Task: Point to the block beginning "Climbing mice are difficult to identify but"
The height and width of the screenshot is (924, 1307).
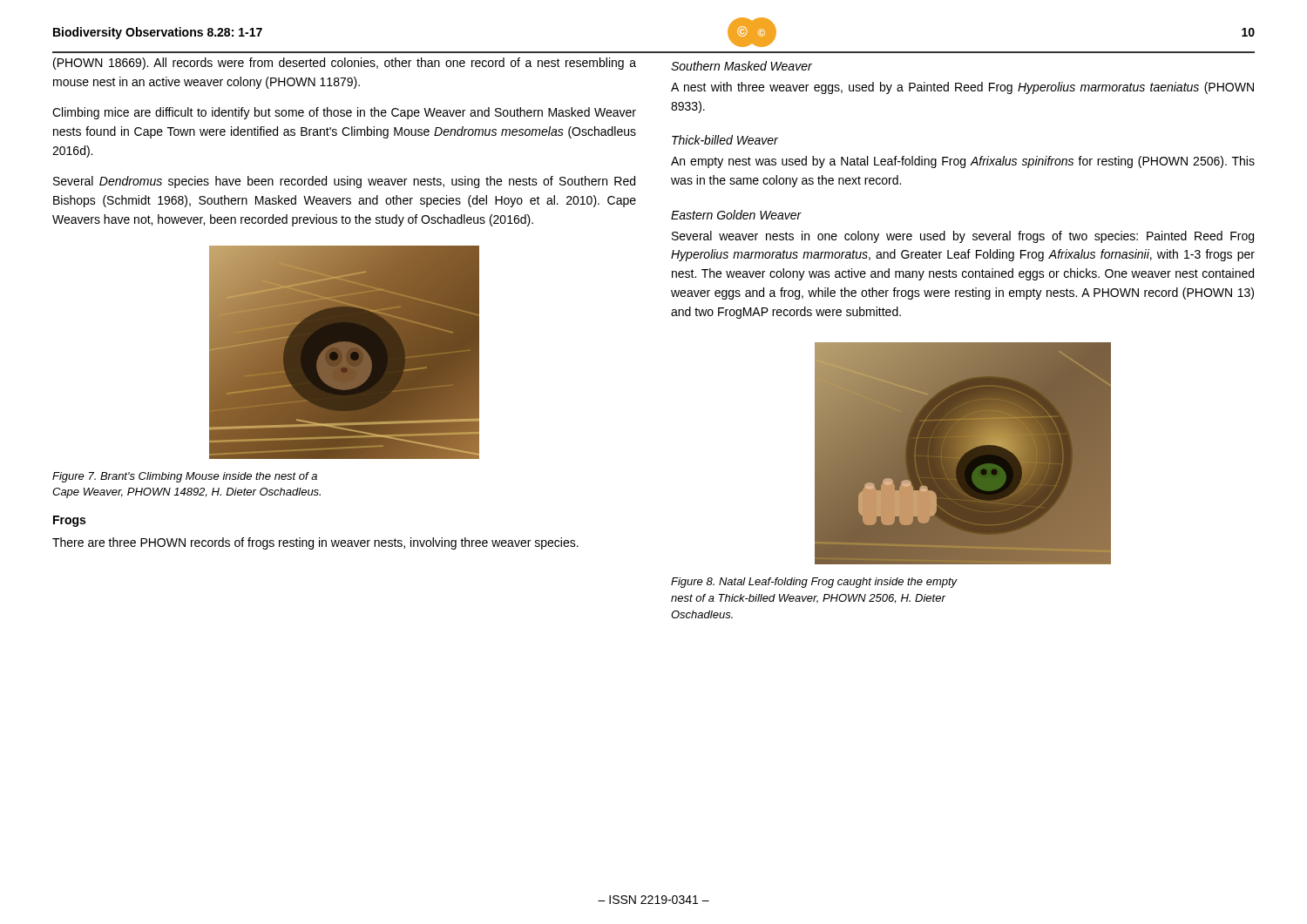Action: (x=344, y=132)
